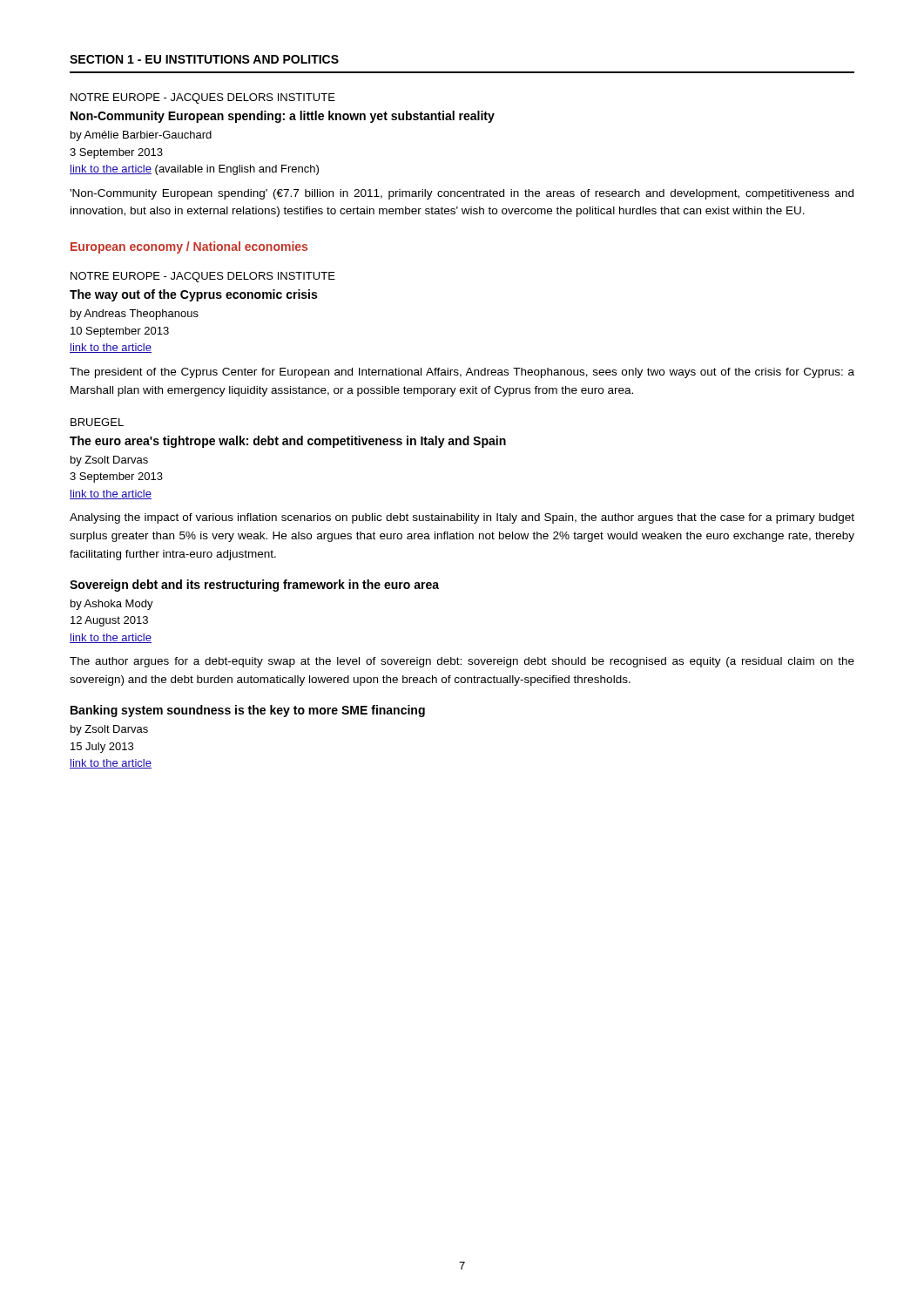
Task: Click the title that begins "Sovereign debt and its"
Action: point(254,585)
